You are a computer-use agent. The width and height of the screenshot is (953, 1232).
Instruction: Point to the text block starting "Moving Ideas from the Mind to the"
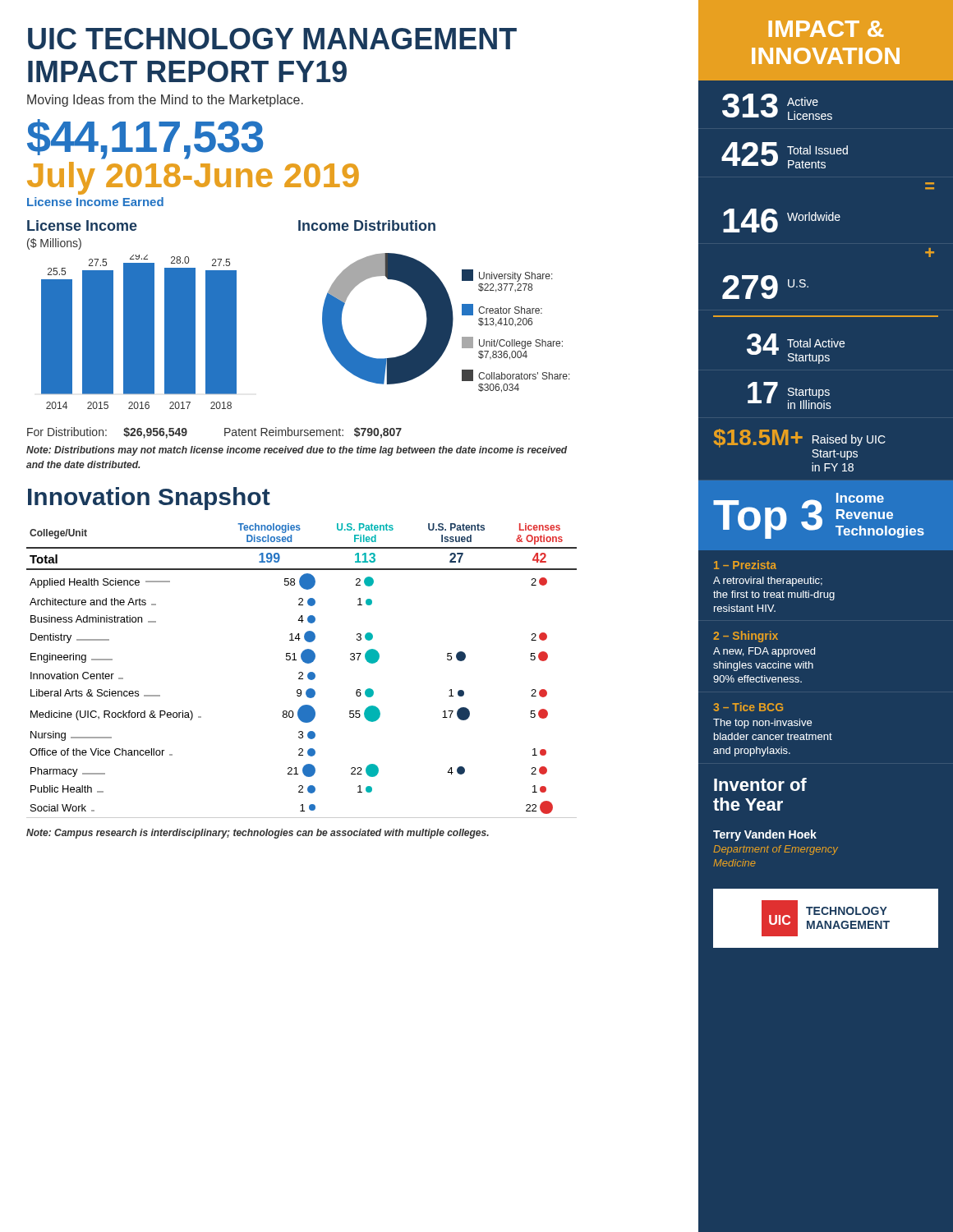click(x=165, y=100)
